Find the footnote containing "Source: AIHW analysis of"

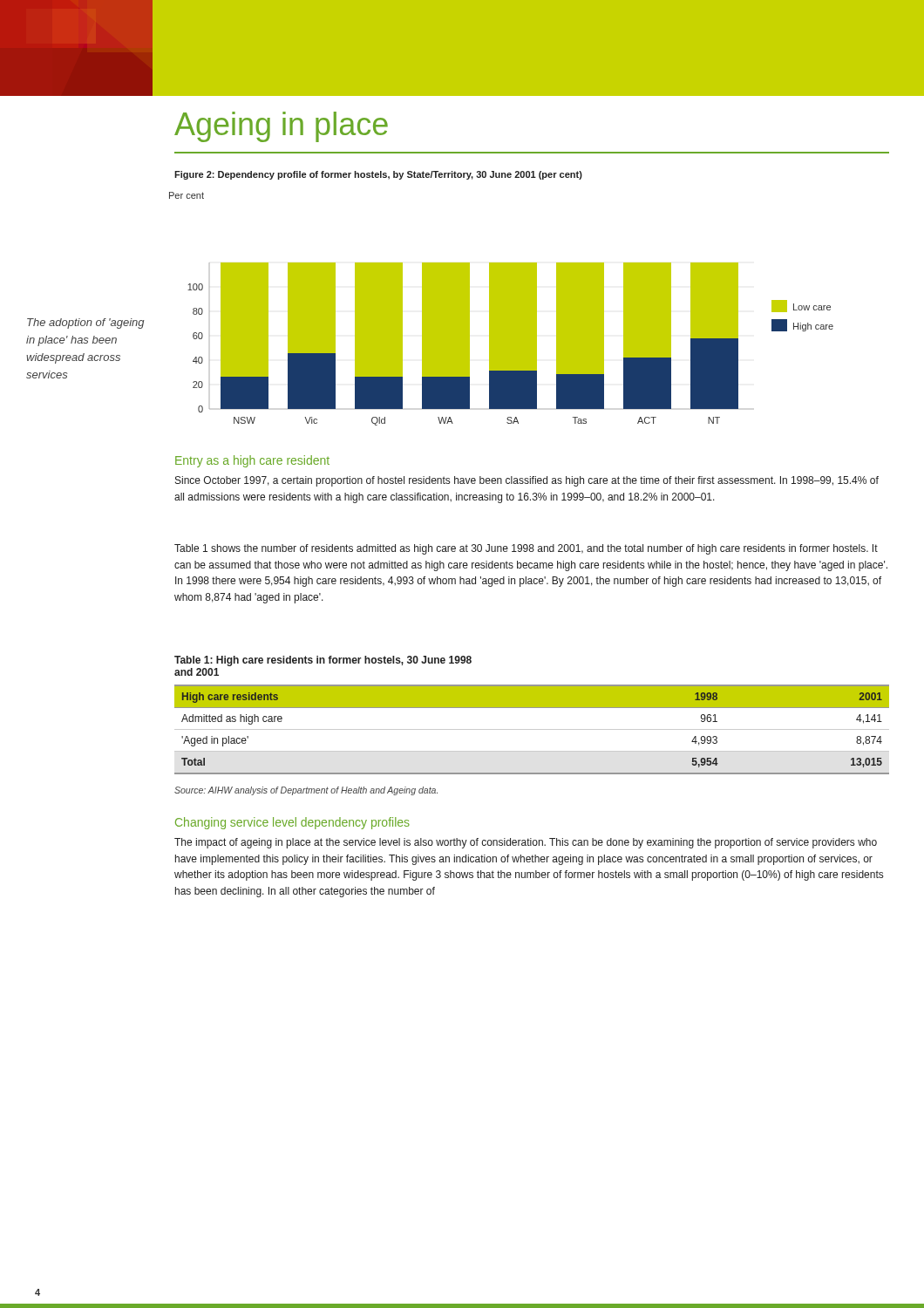click(307, 790)
